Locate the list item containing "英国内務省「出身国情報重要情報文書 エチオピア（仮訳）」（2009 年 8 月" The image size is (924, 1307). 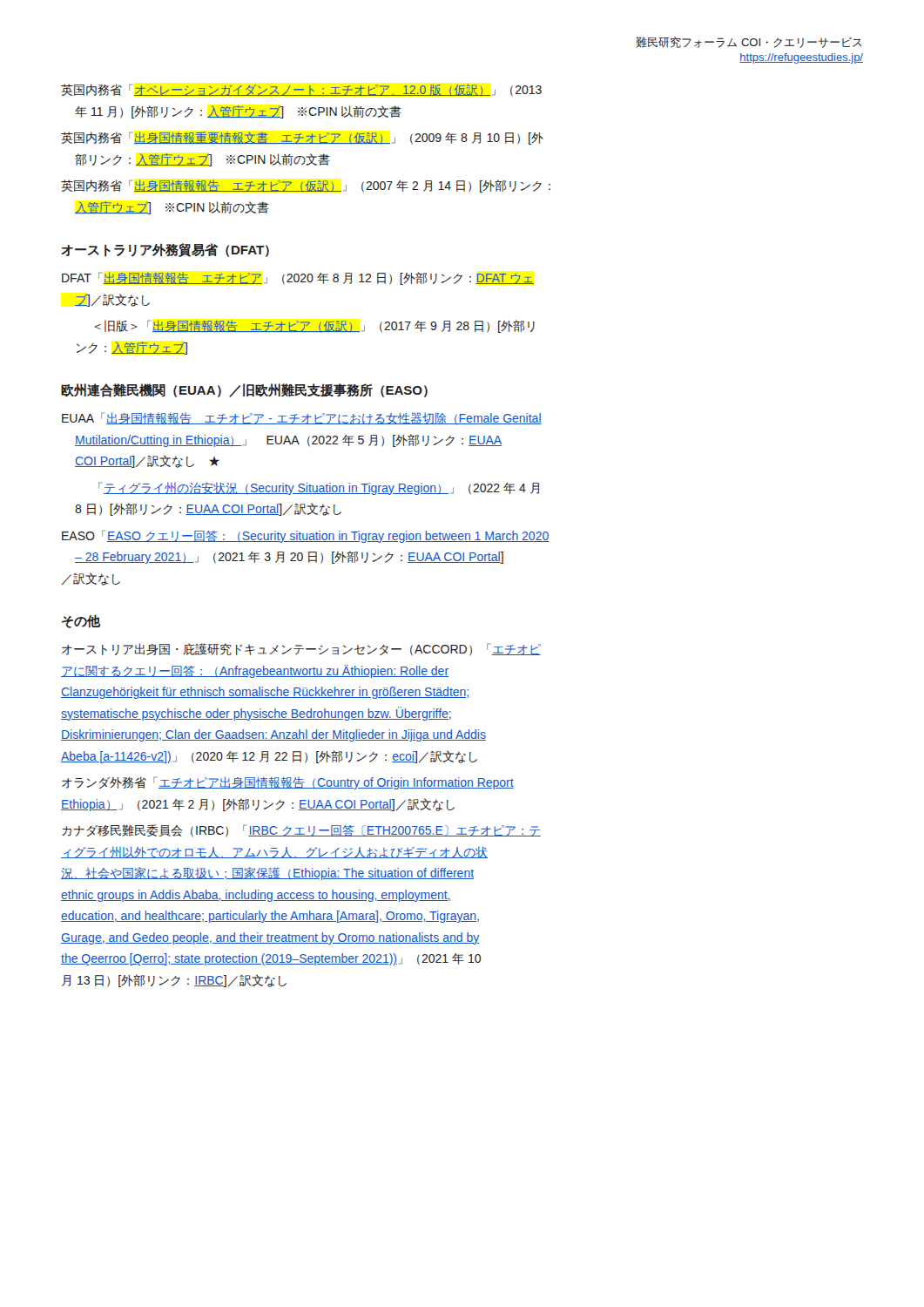[x=302, y=148]
